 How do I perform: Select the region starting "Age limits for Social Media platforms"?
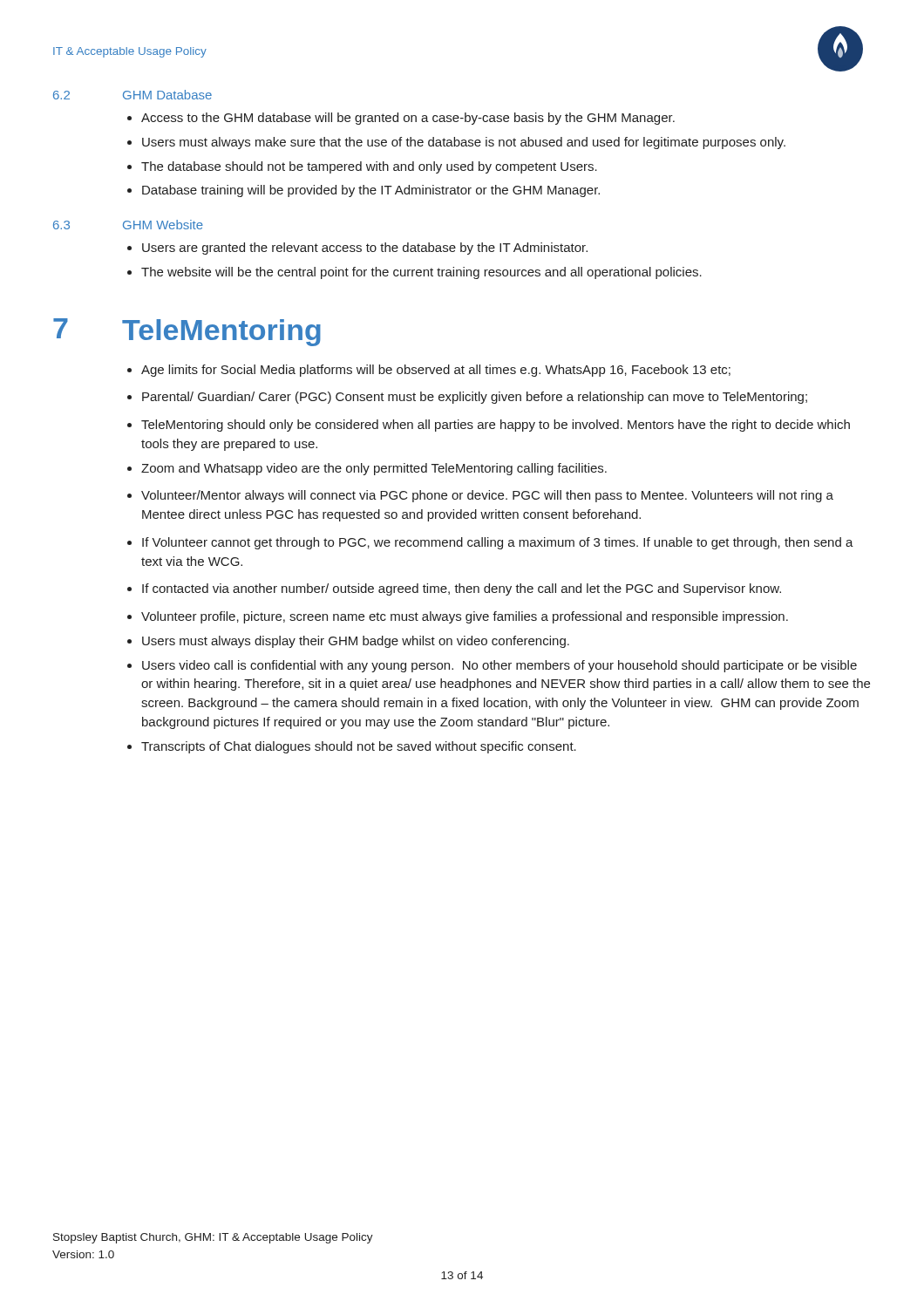[x=436, y=369]
